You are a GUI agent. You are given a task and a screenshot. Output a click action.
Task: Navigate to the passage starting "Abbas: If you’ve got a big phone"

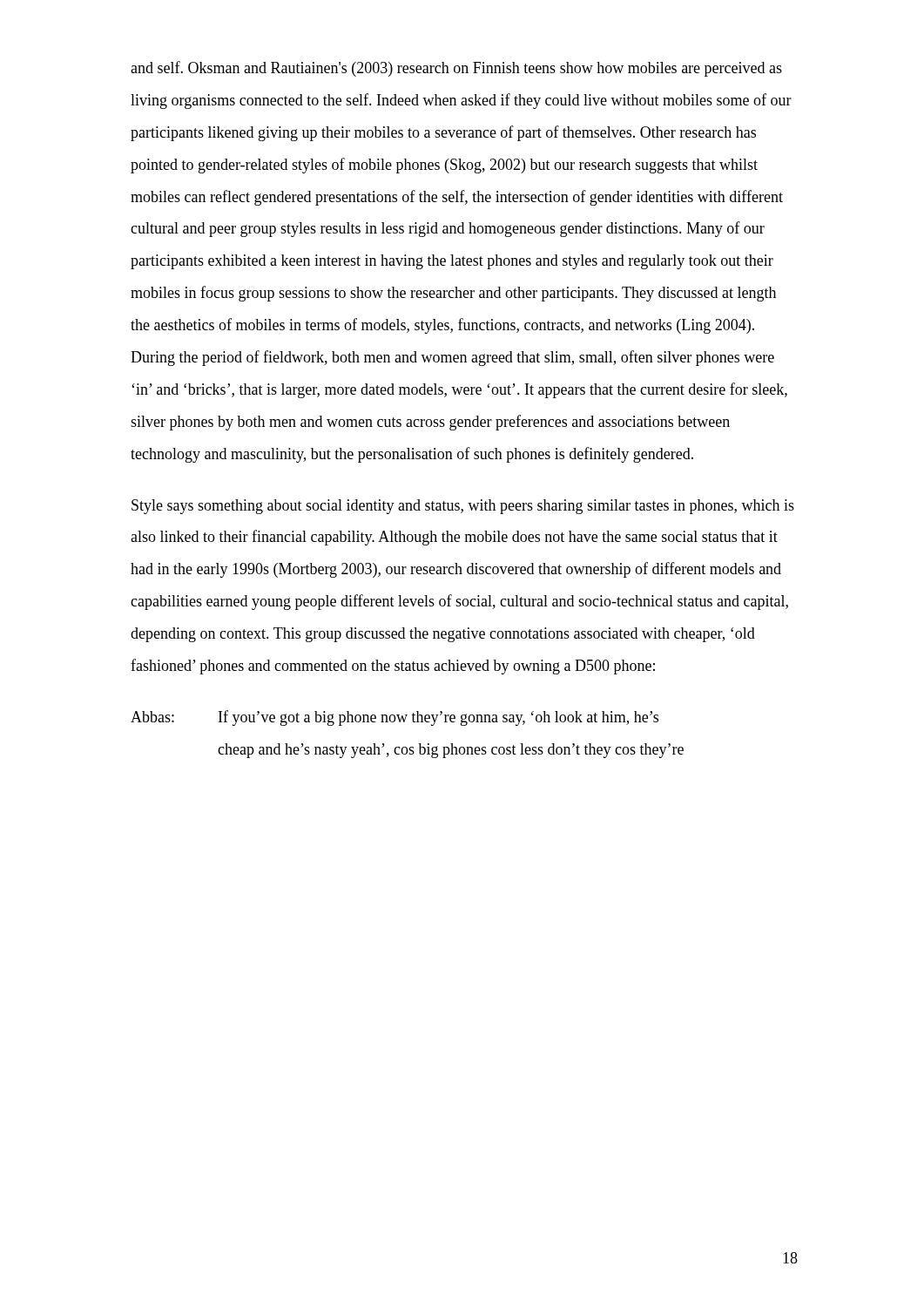[464, 733]
